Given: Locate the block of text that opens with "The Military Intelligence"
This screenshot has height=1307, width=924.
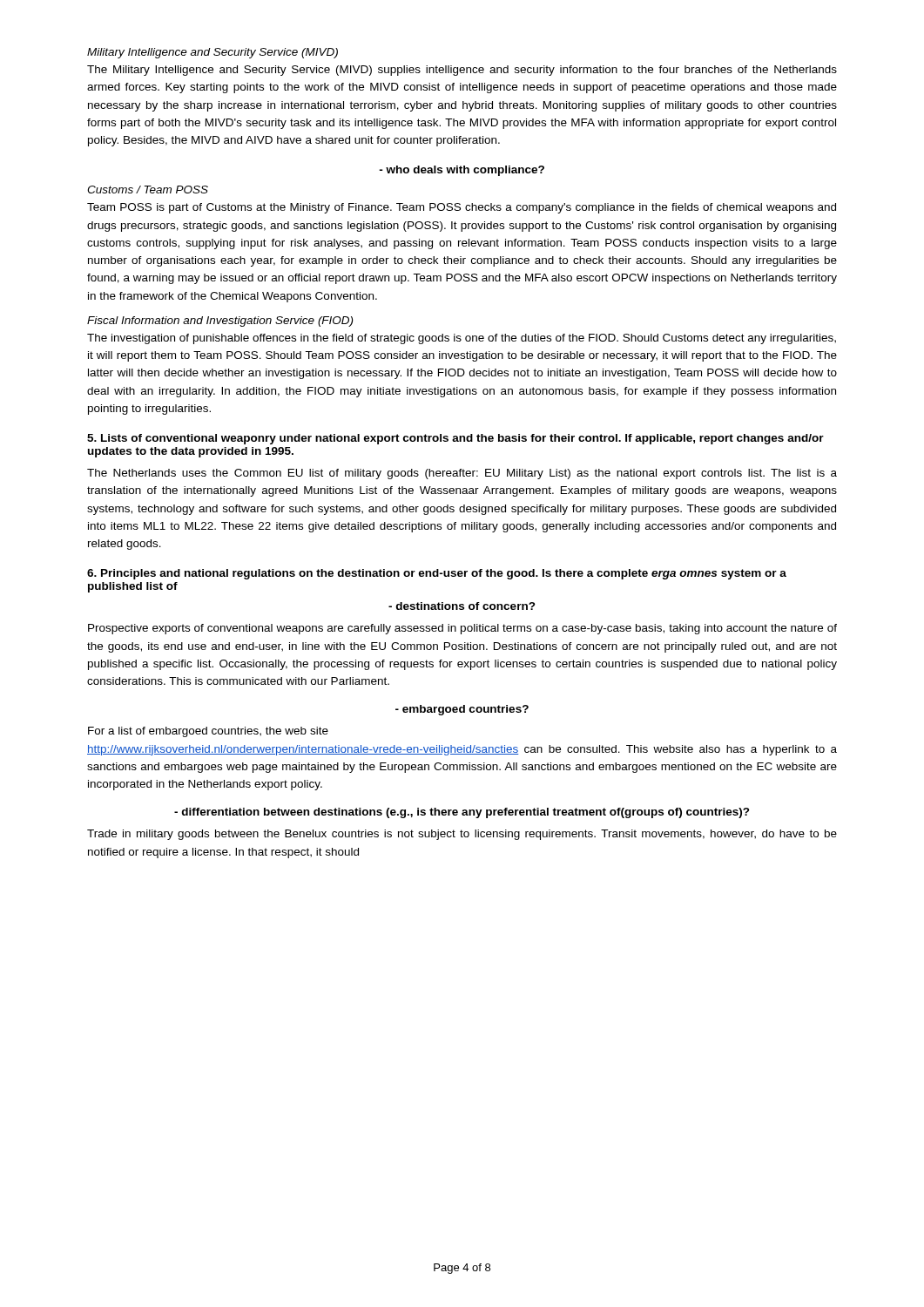Looking at the screenshot, I should pos(462,105).
